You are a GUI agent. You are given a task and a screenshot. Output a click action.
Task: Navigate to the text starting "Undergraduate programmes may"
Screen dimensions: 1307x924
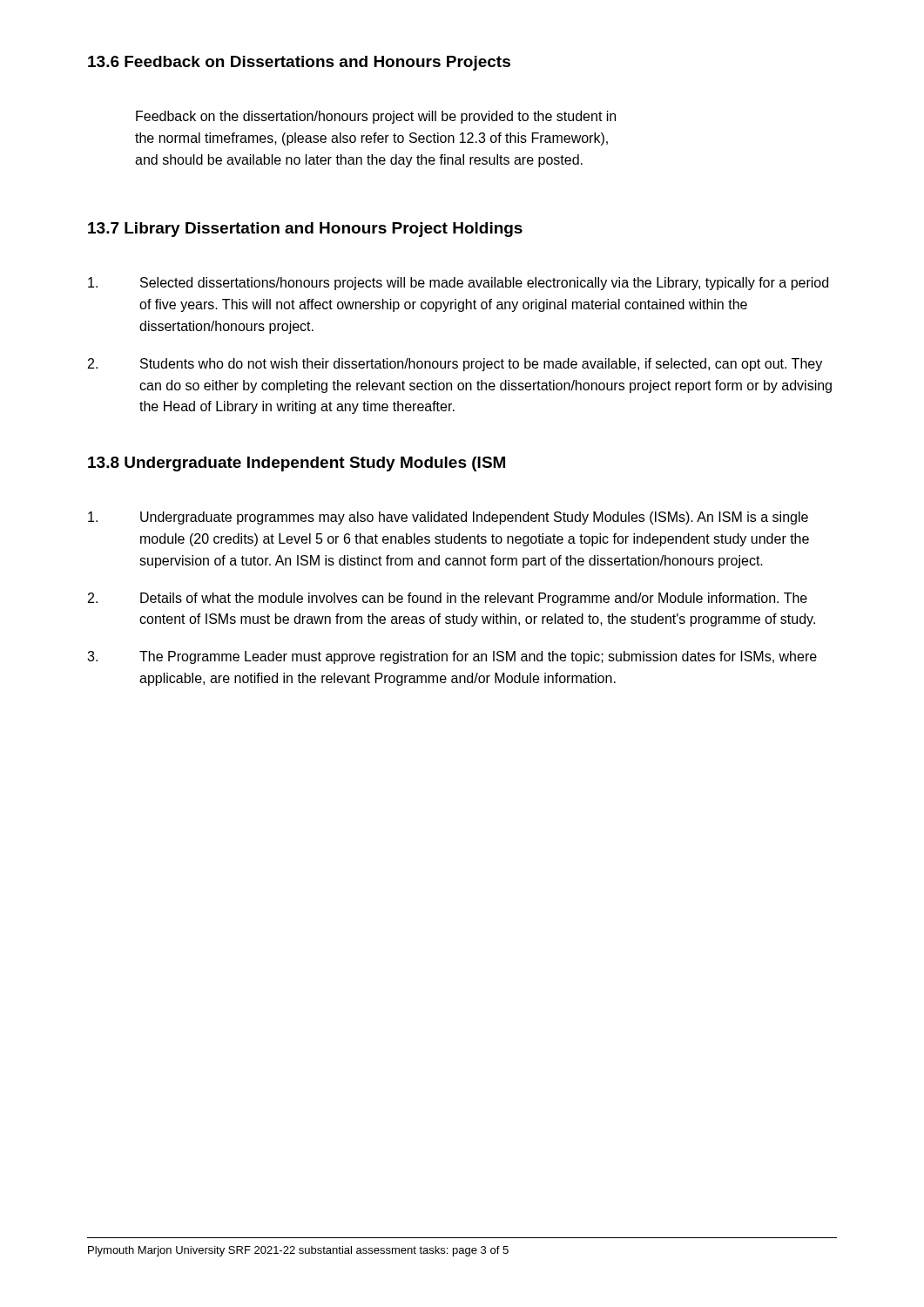point(462,540)
